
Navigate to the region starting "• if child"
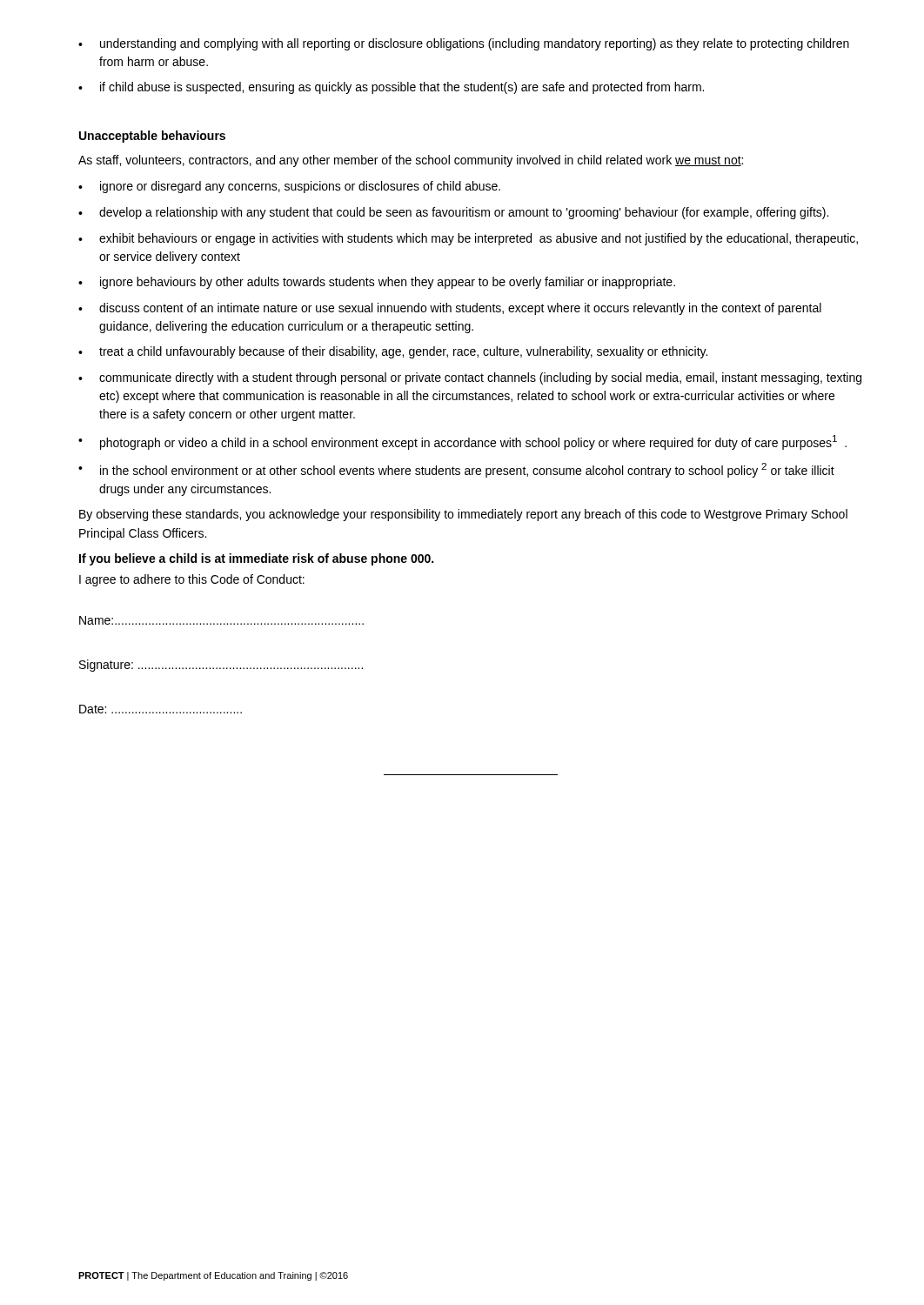(x=471, y=88)
